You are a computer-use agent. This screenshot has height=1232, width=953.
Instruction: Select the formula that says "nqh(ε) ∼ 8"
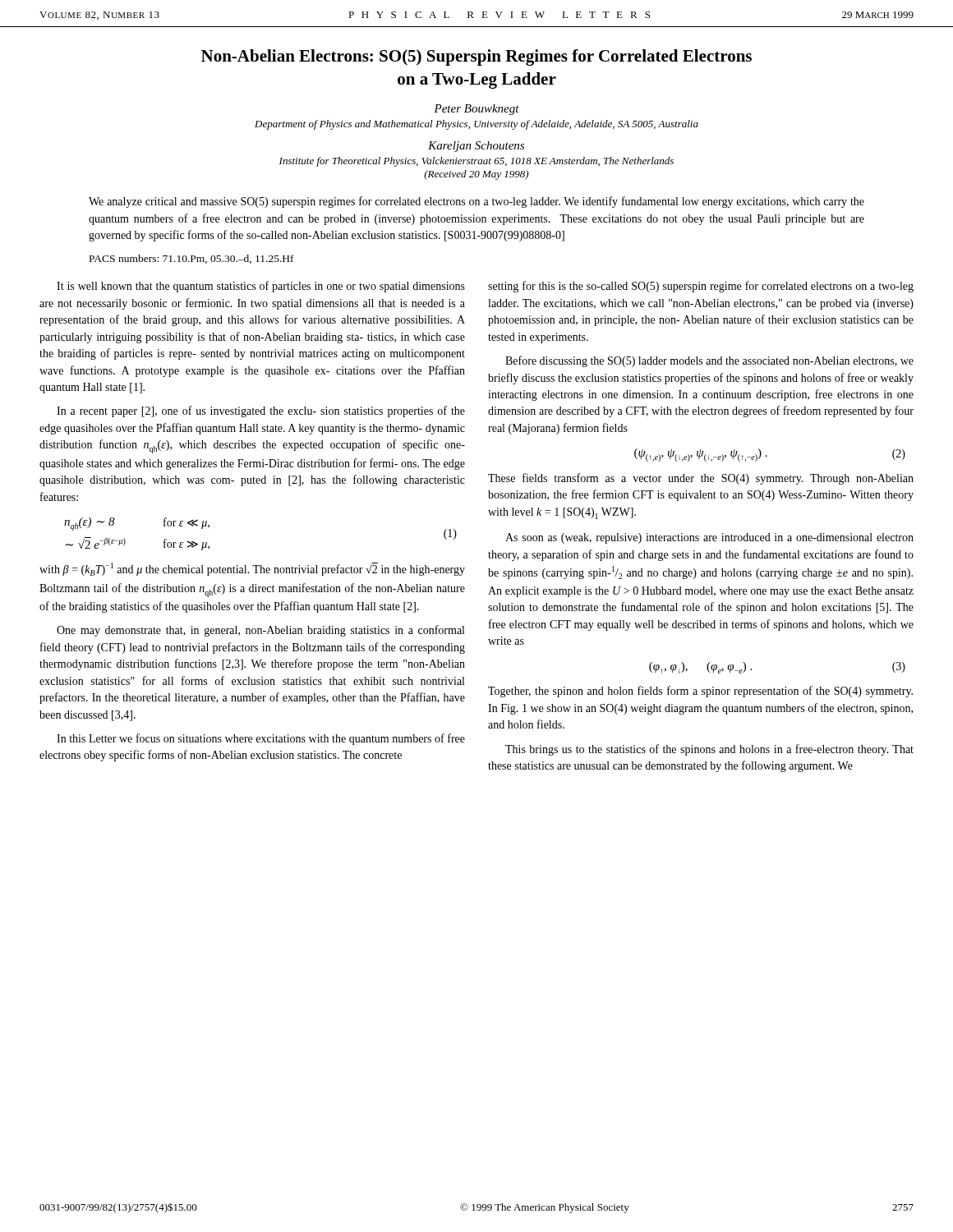point(85,538)
